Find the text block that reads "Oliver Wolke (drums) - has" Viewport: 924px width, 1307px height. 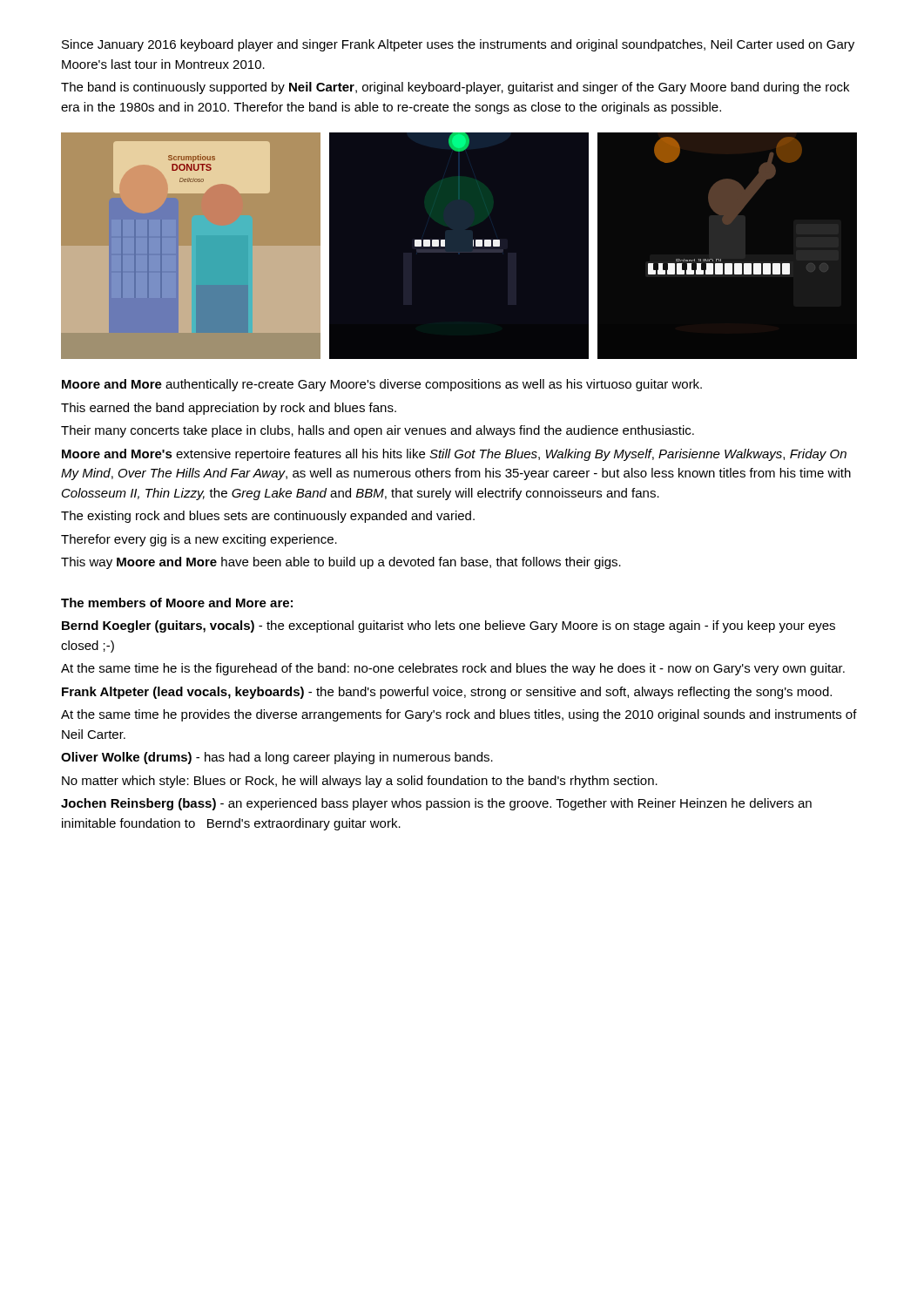click(277, 757)
